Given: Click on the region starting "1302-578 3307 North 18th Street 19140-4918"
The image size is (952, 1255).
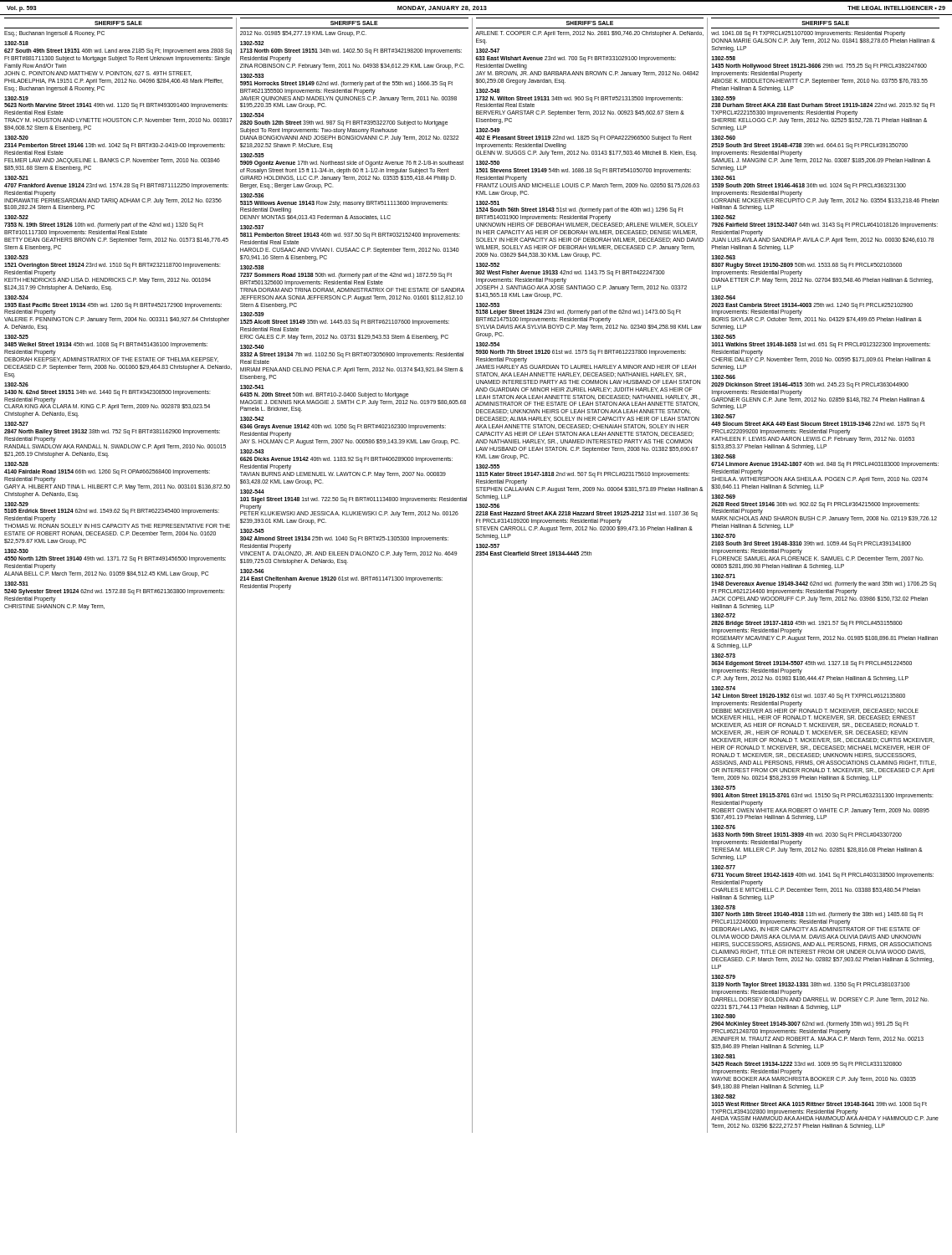Looking at the screenshot, I should pyautogui.click(x=825, y=938).
